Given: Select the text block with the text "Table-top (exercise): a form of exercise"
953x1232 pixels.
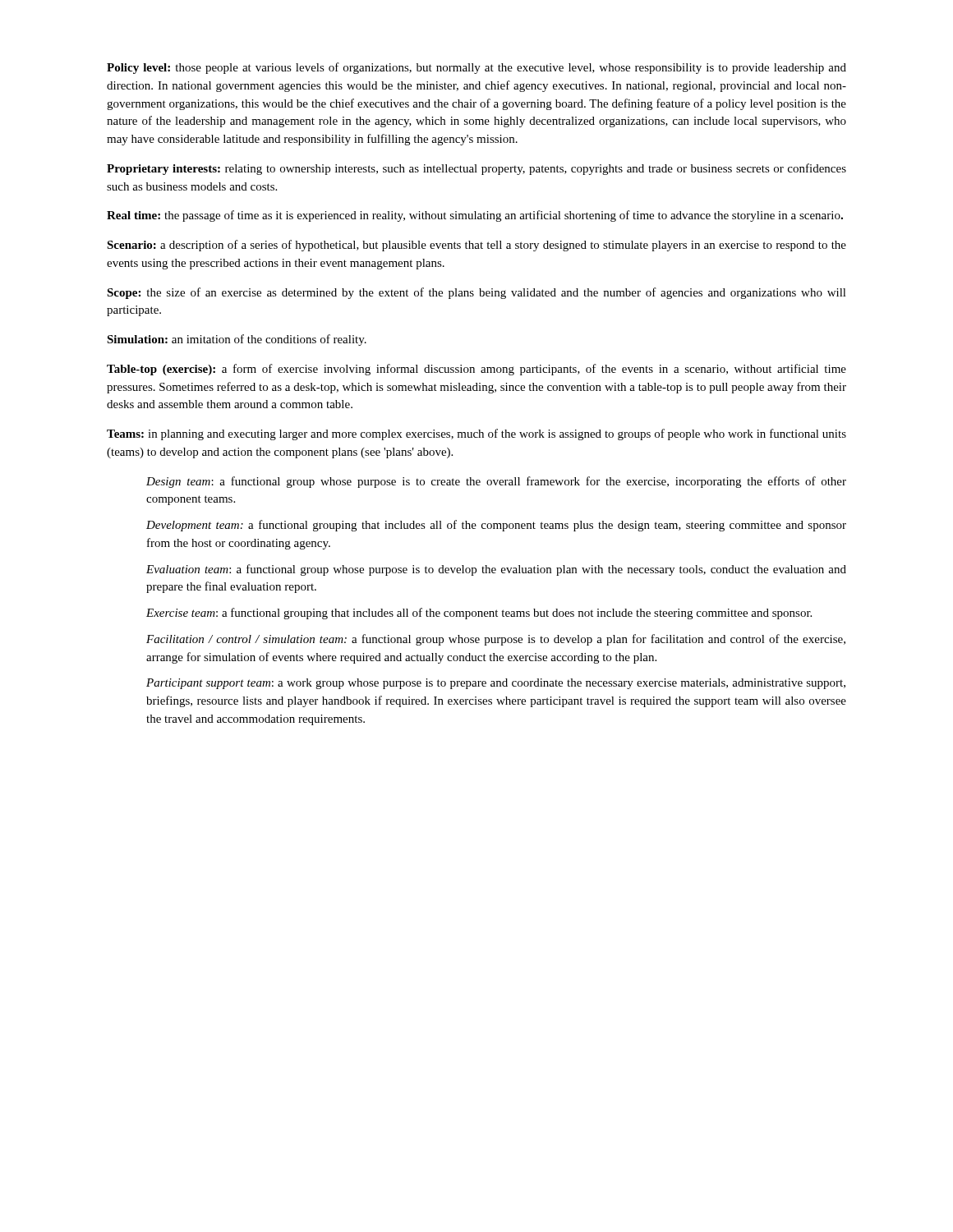Looking at the screenshot, I should (x=476, y=386).
